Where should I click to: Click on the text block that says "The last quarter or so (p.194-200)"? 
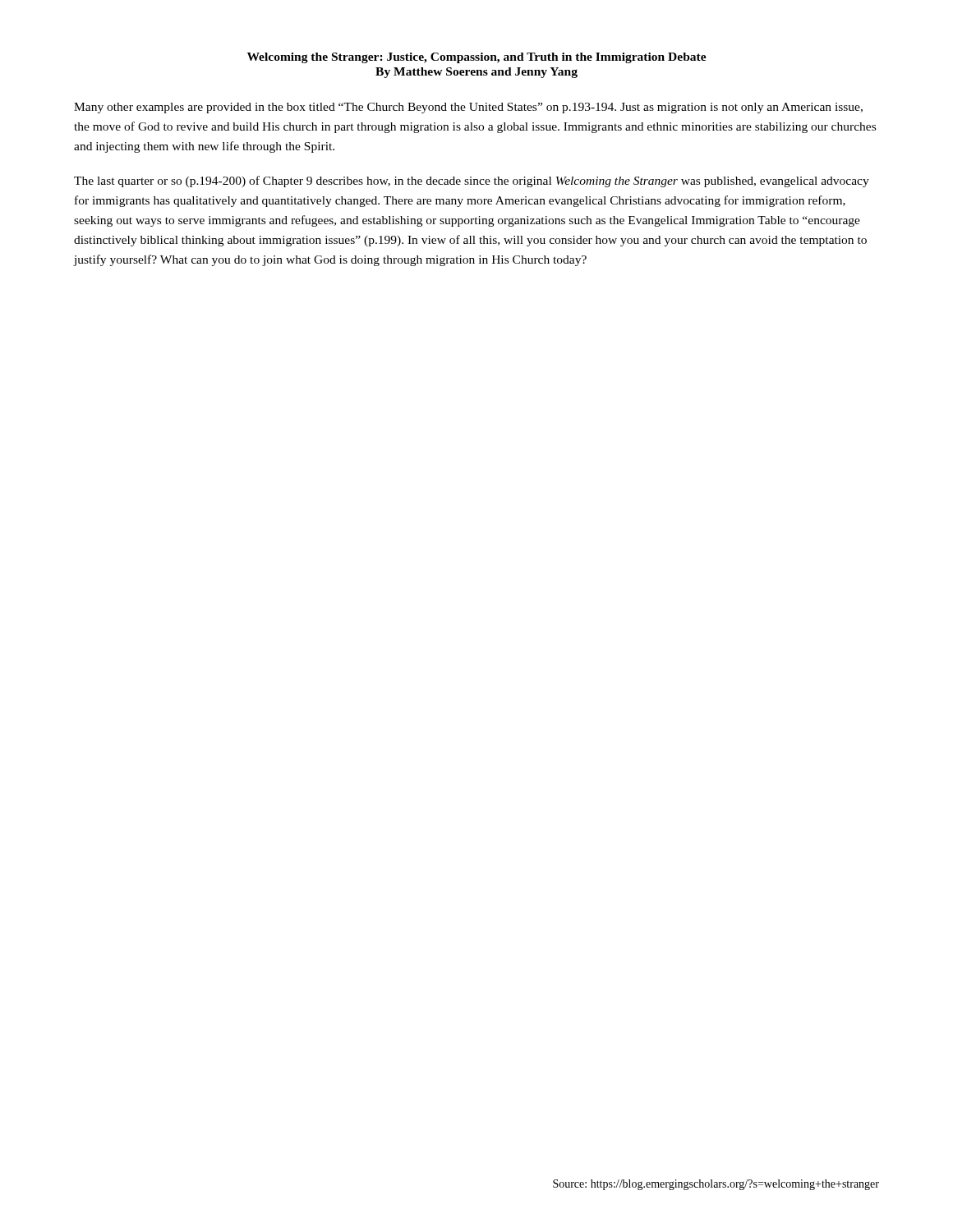(x=471, y=220)
